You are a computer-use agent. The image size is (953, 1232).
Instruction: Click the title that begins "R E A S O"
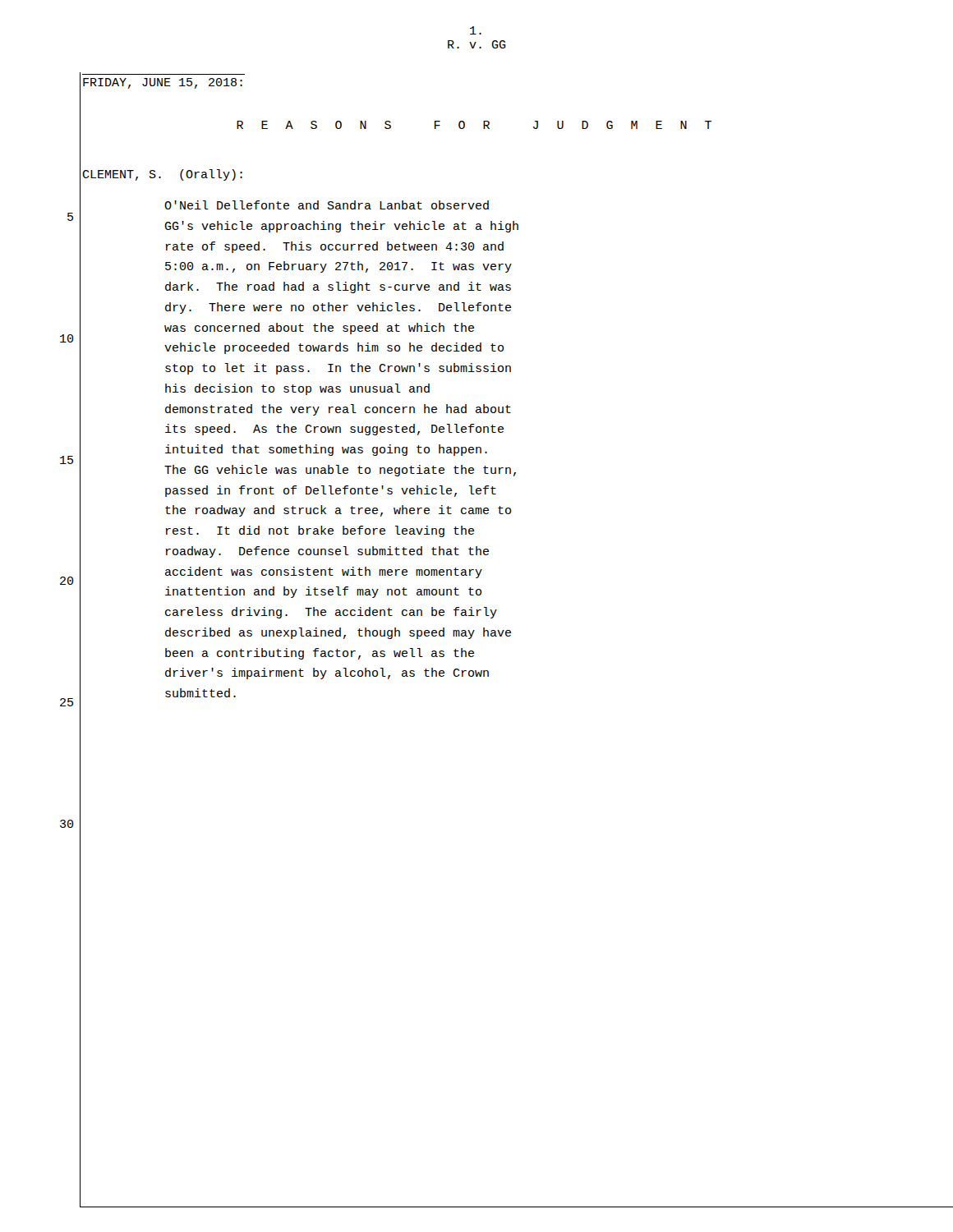click(476, 126)
